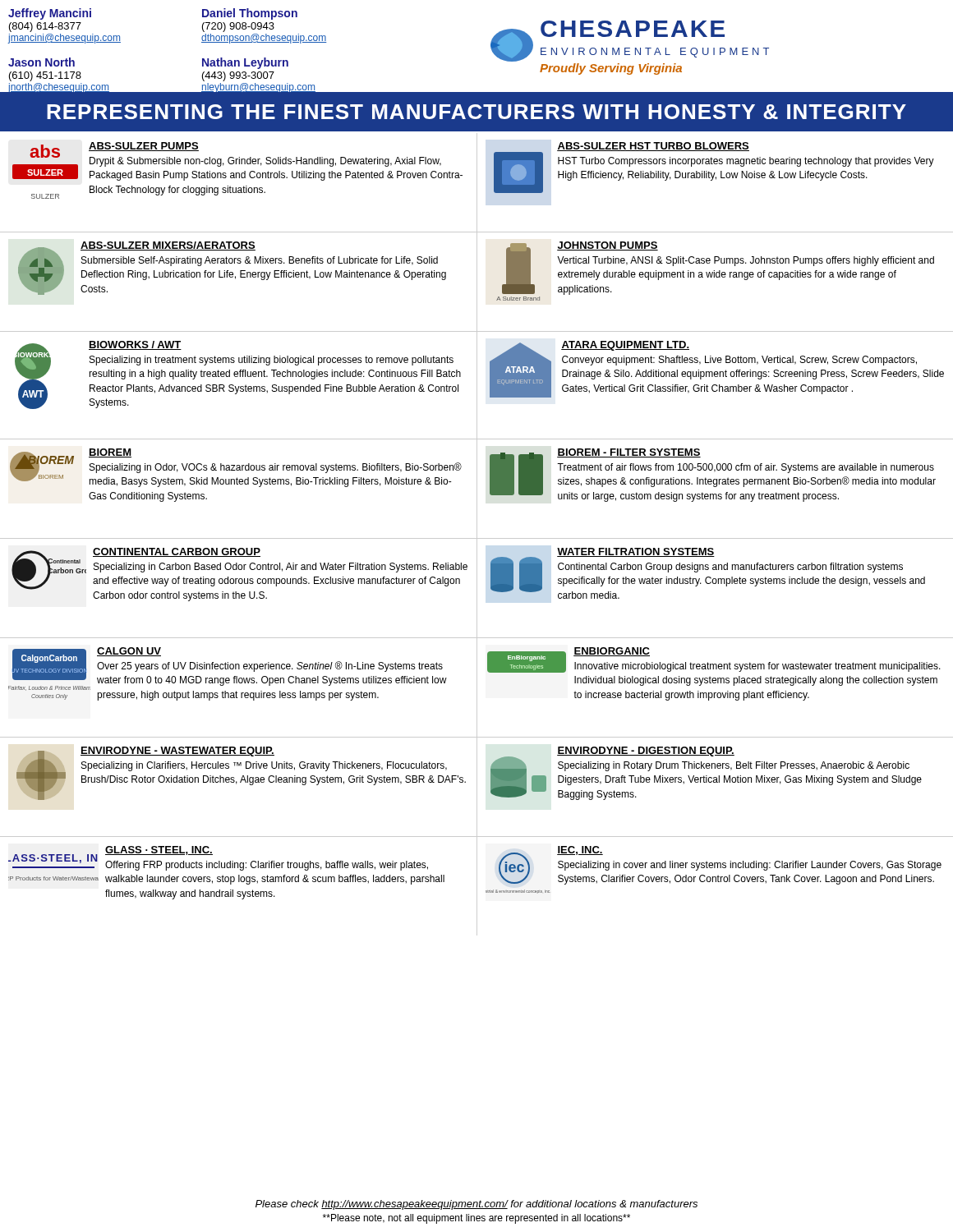Click on the element starting "ATARA EQUIPMENT LTD ATARA EQUIPMENT LTD."

click(x=715, y=372)
